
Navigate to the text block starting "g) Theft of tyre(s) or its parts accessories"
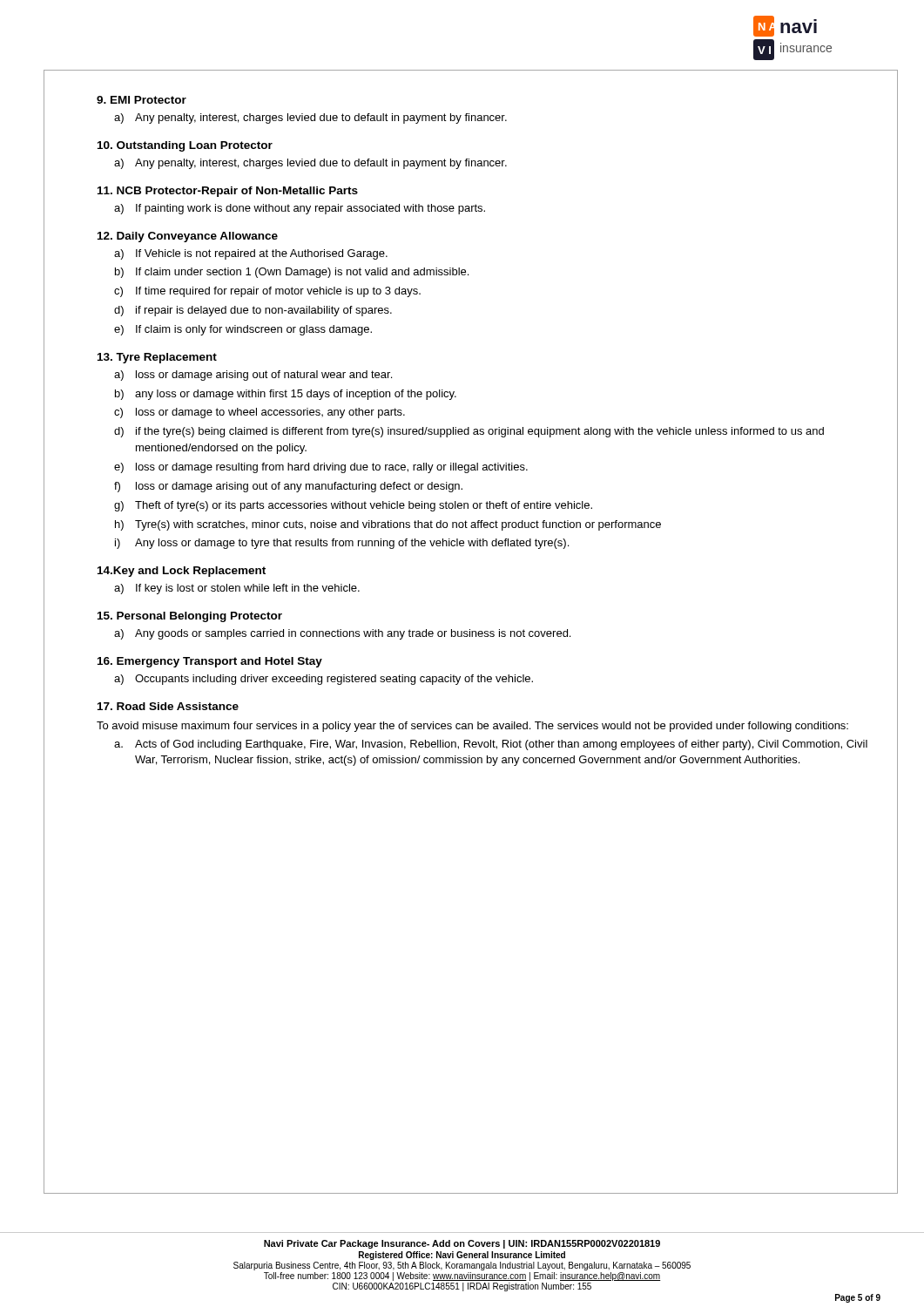coord(493,505)
